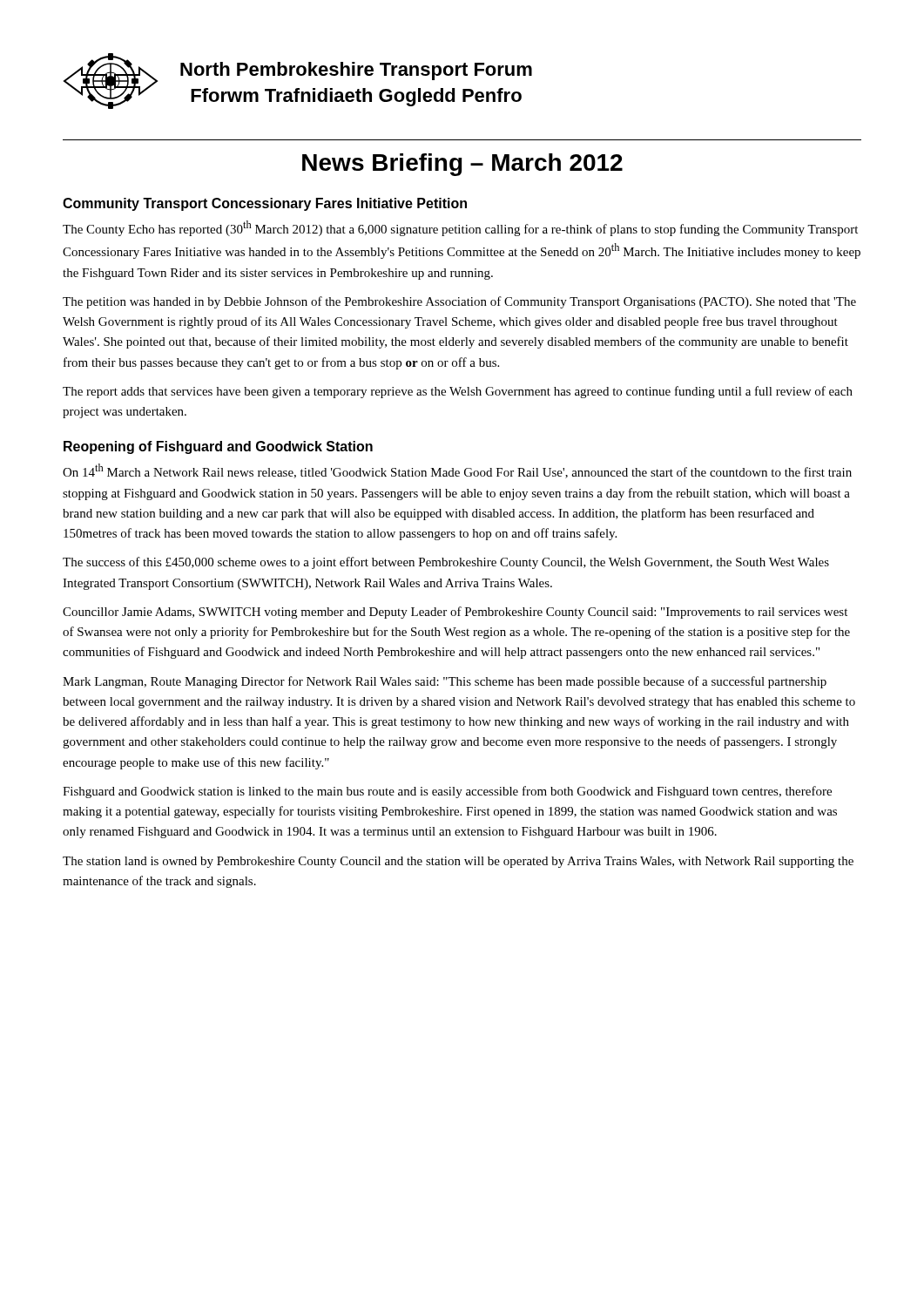The width and height of the screenshot is (924, 1307).
Task: Find the block on this page that starts "Councillor Jamie Adams, SWWITCH voting member and"
Action: [457, 632]
